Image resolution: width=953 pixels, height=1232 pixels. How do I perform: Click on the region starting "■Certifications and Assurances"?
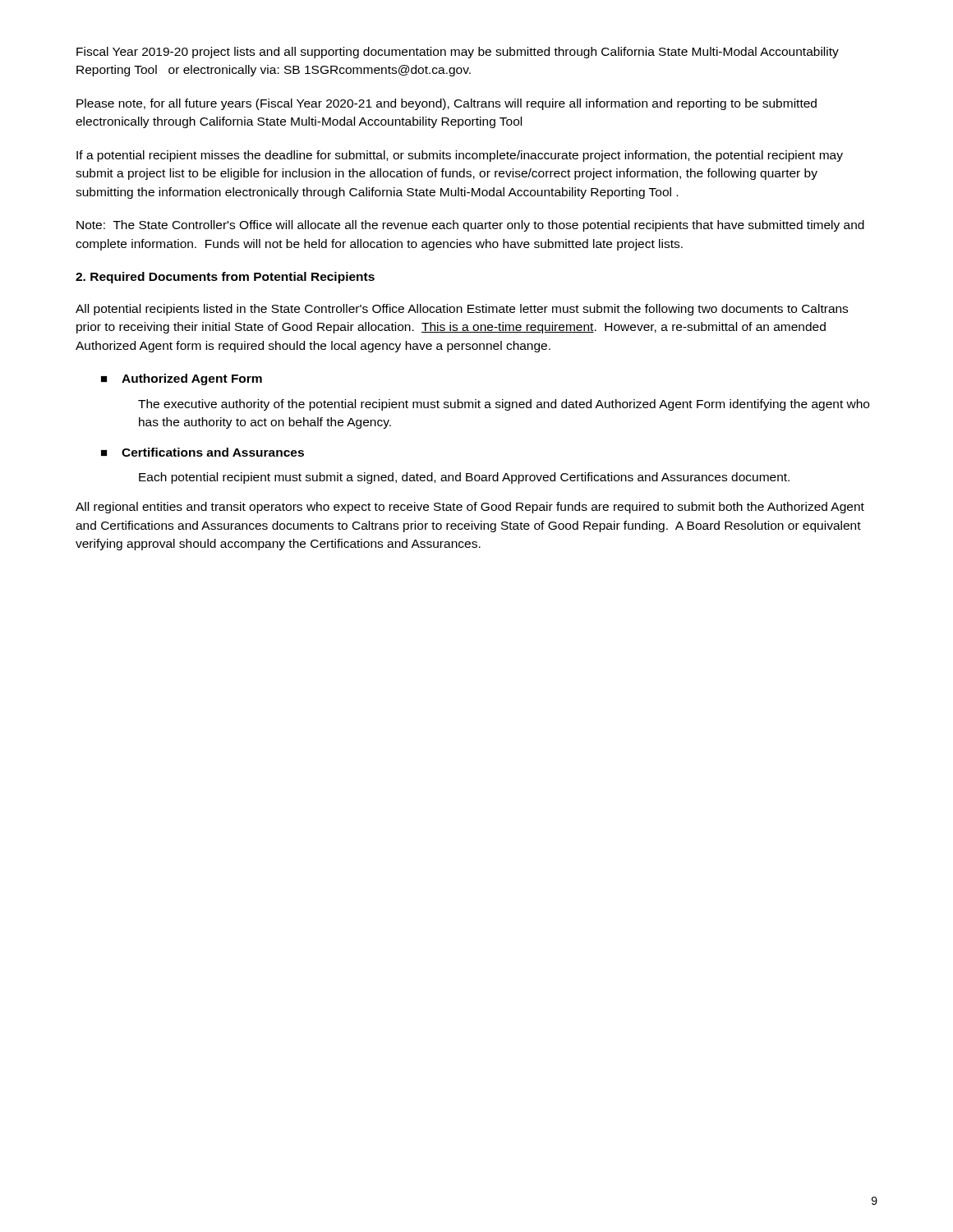click(x=489, y=465)
